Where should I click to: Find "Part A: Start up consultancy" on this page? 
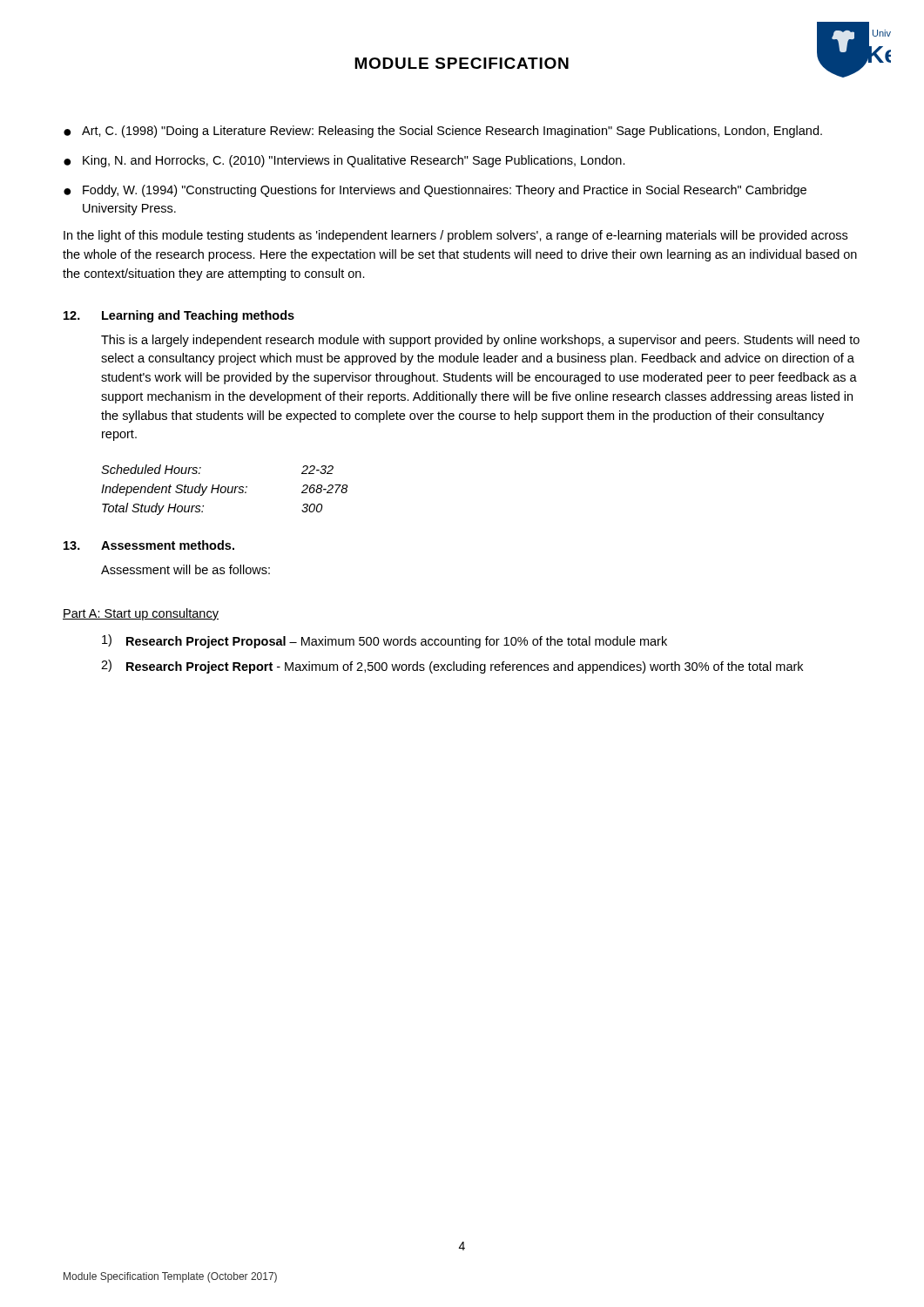[x=141, y=613]
